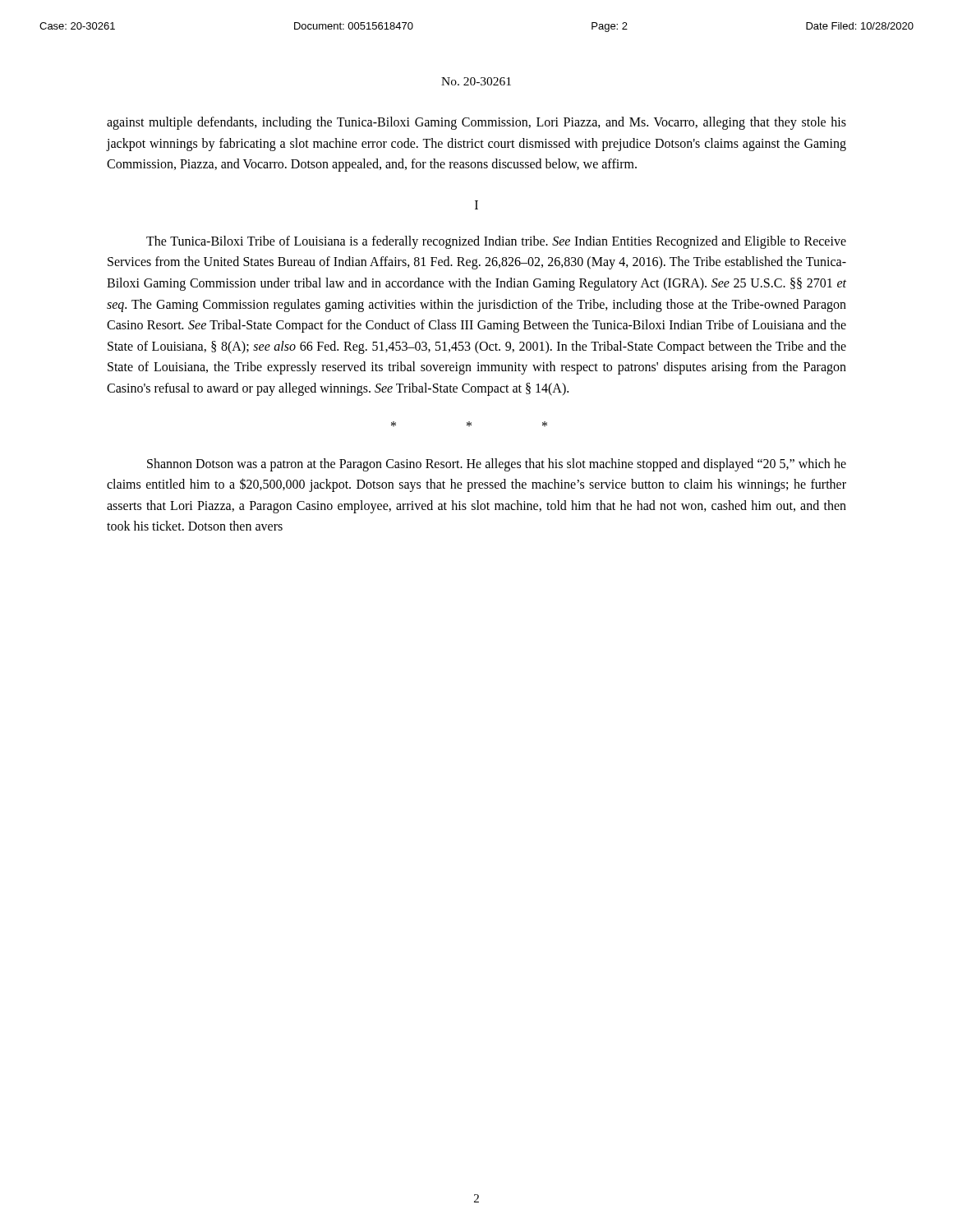Locate the text block containing "The Tunica-Biloxi Tribe of Louisiana is a"
Screen dimensions: 1232x953
pos(476,314)
